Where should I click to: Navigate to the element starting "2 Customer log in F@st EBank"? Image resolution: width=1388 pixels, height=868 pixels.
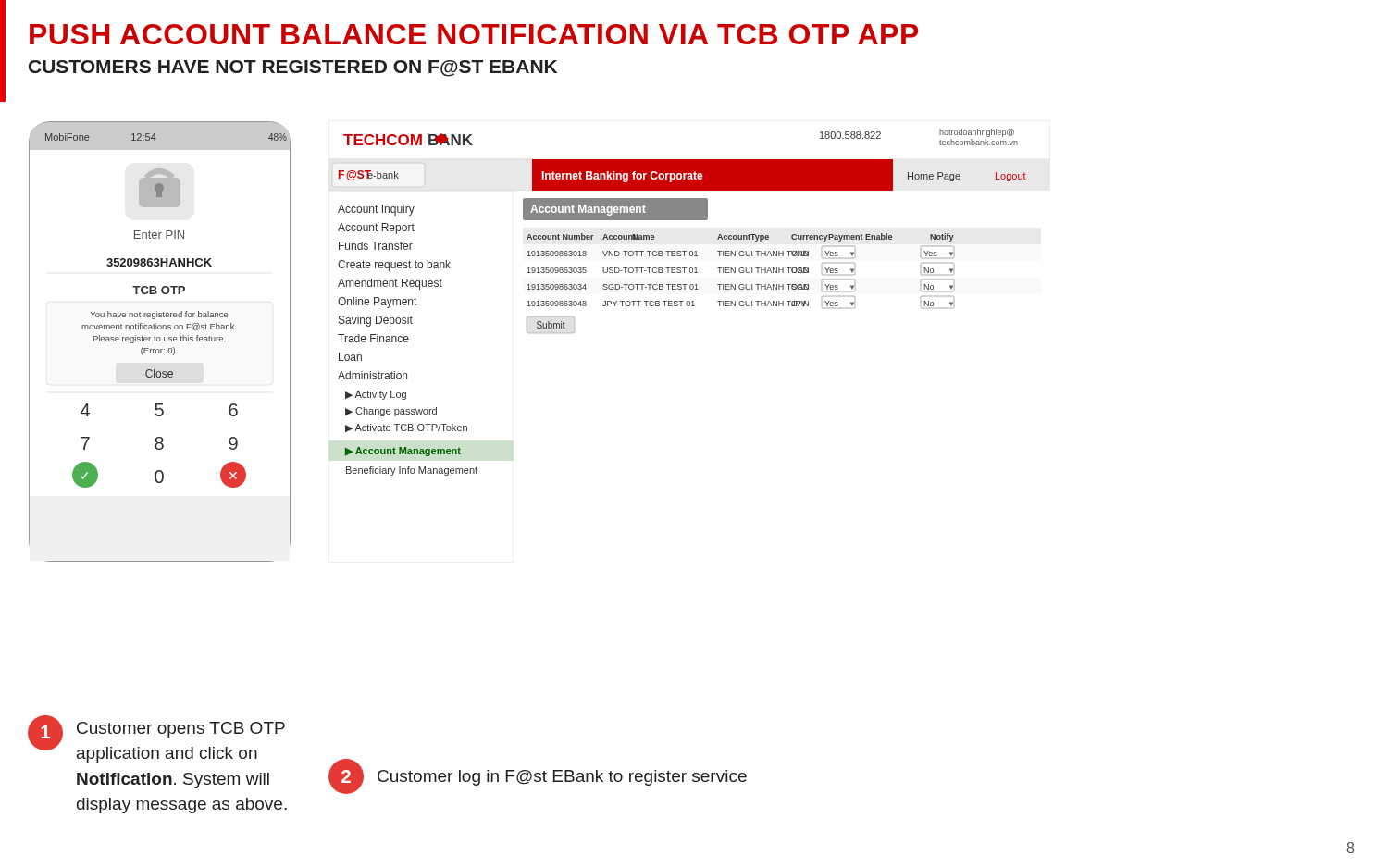coord(538,776)
